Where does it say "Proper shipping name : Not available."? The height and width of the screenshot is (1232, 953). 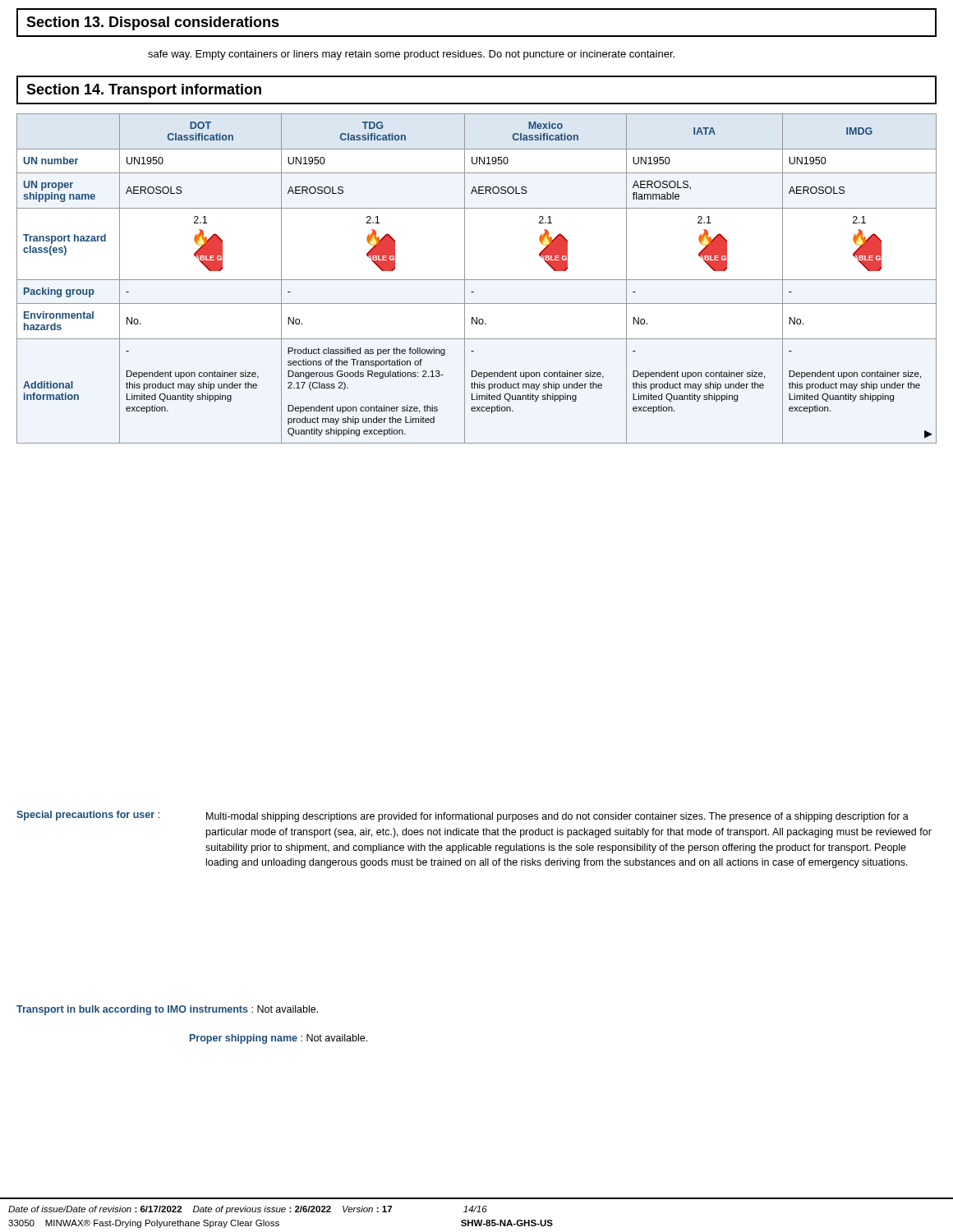point(279,1038)
